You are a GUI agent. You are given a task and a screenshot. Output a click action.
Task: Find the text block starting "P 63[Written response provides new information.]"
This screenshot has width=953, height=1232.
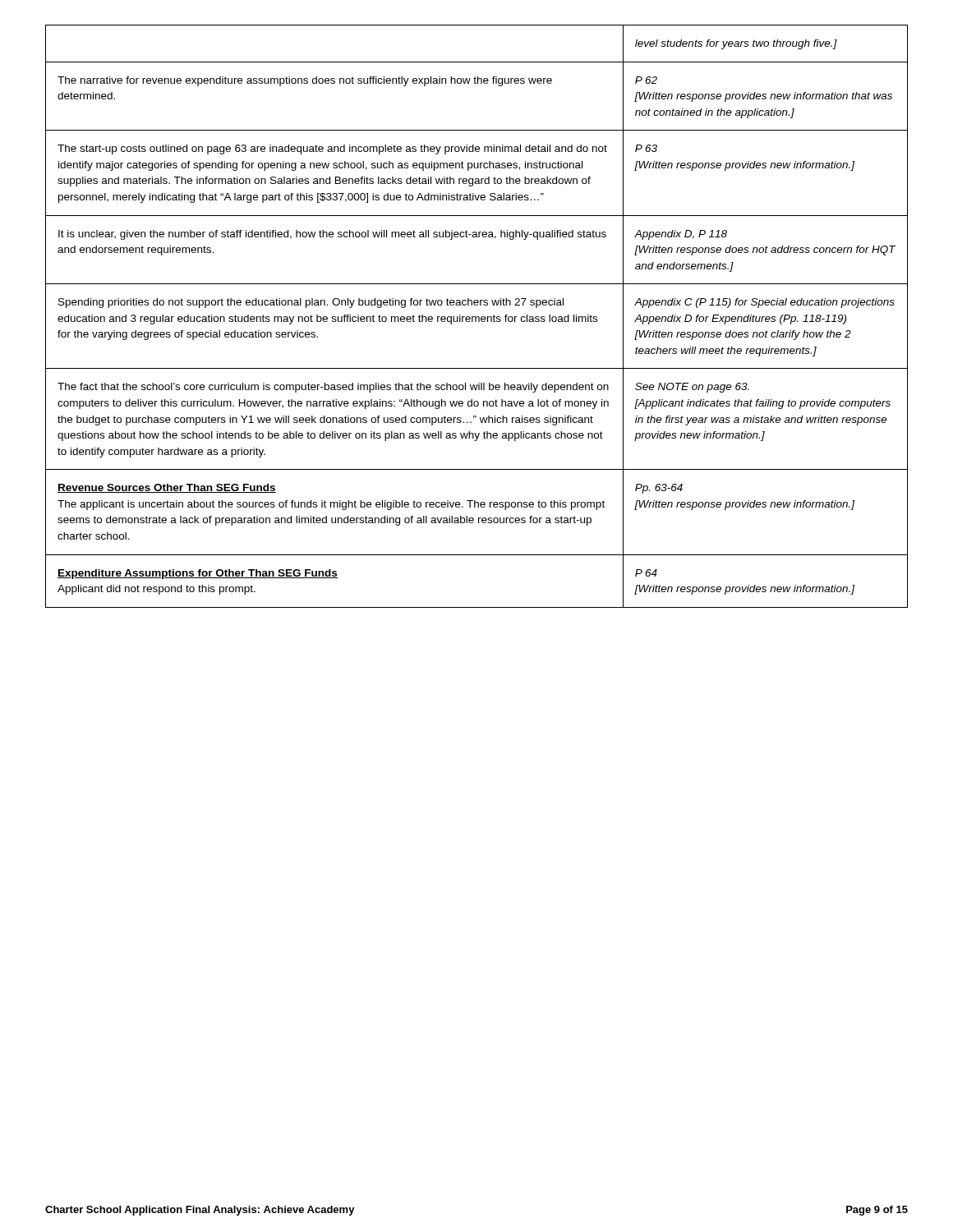745,156
